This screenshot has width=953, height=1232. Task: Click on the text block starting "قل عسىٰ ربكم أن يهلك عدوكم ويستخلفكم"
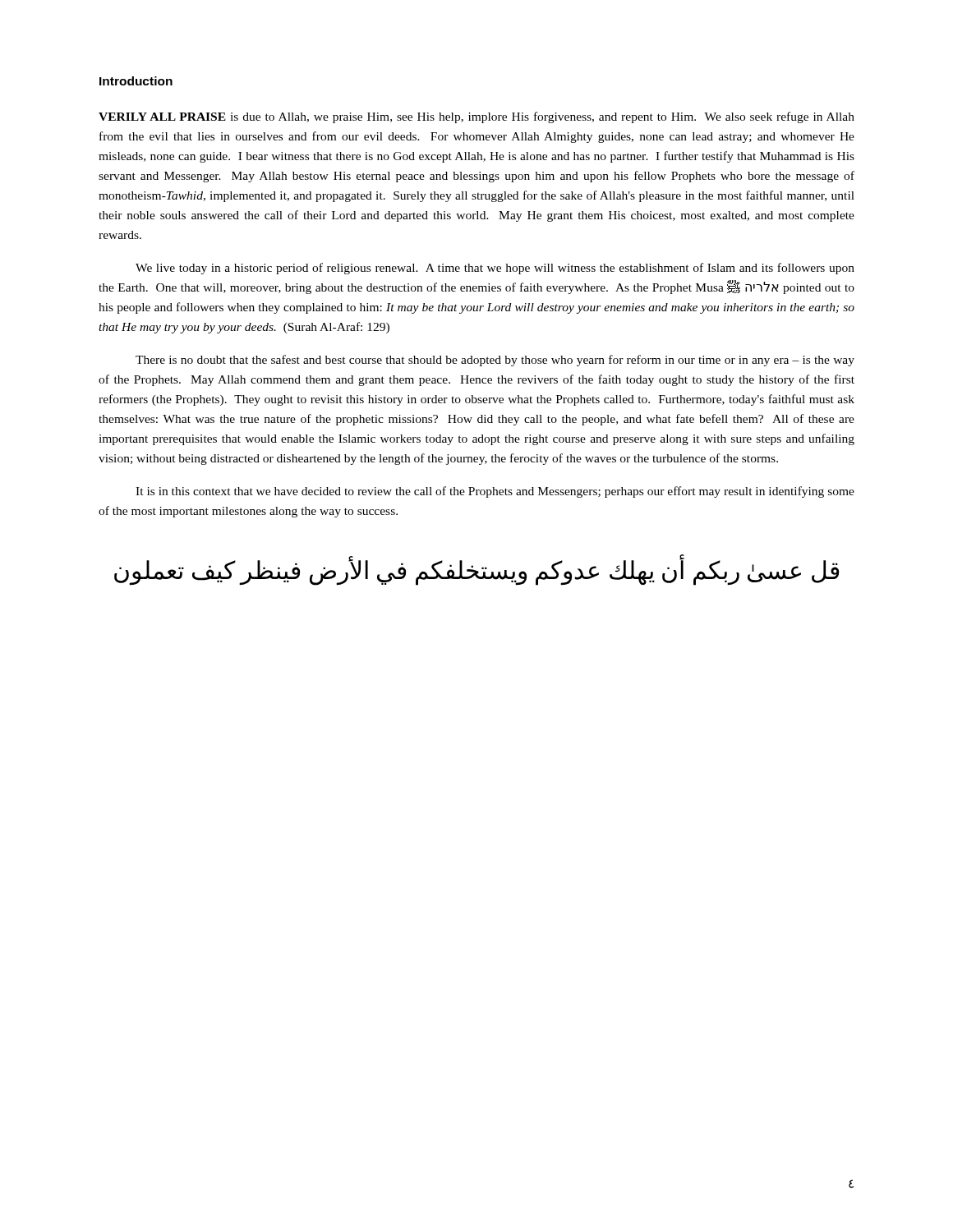(x=476, y=571)
